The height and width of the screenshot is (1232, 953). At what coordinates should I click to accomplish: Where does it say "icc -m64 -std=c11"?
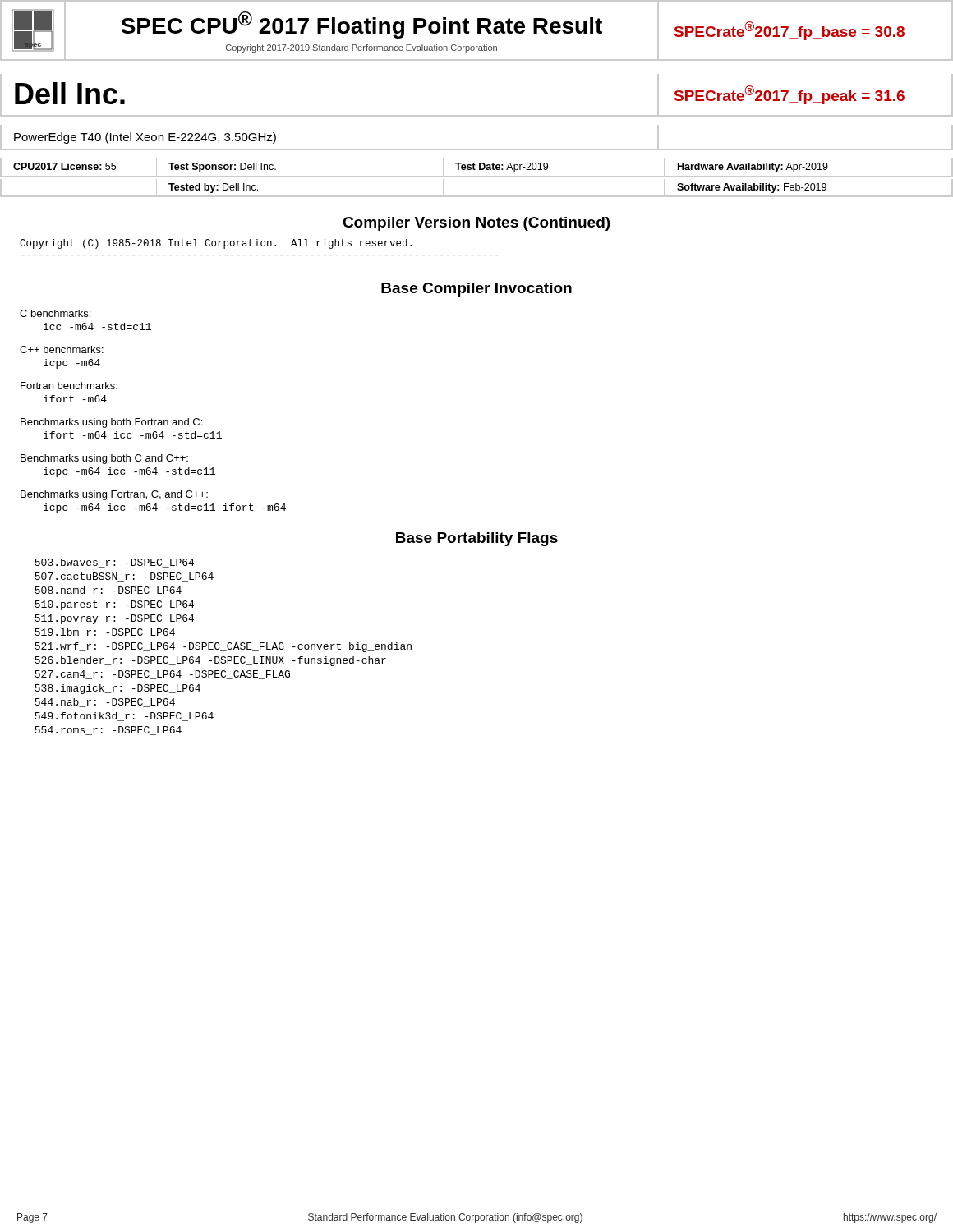tap(97, 327)
